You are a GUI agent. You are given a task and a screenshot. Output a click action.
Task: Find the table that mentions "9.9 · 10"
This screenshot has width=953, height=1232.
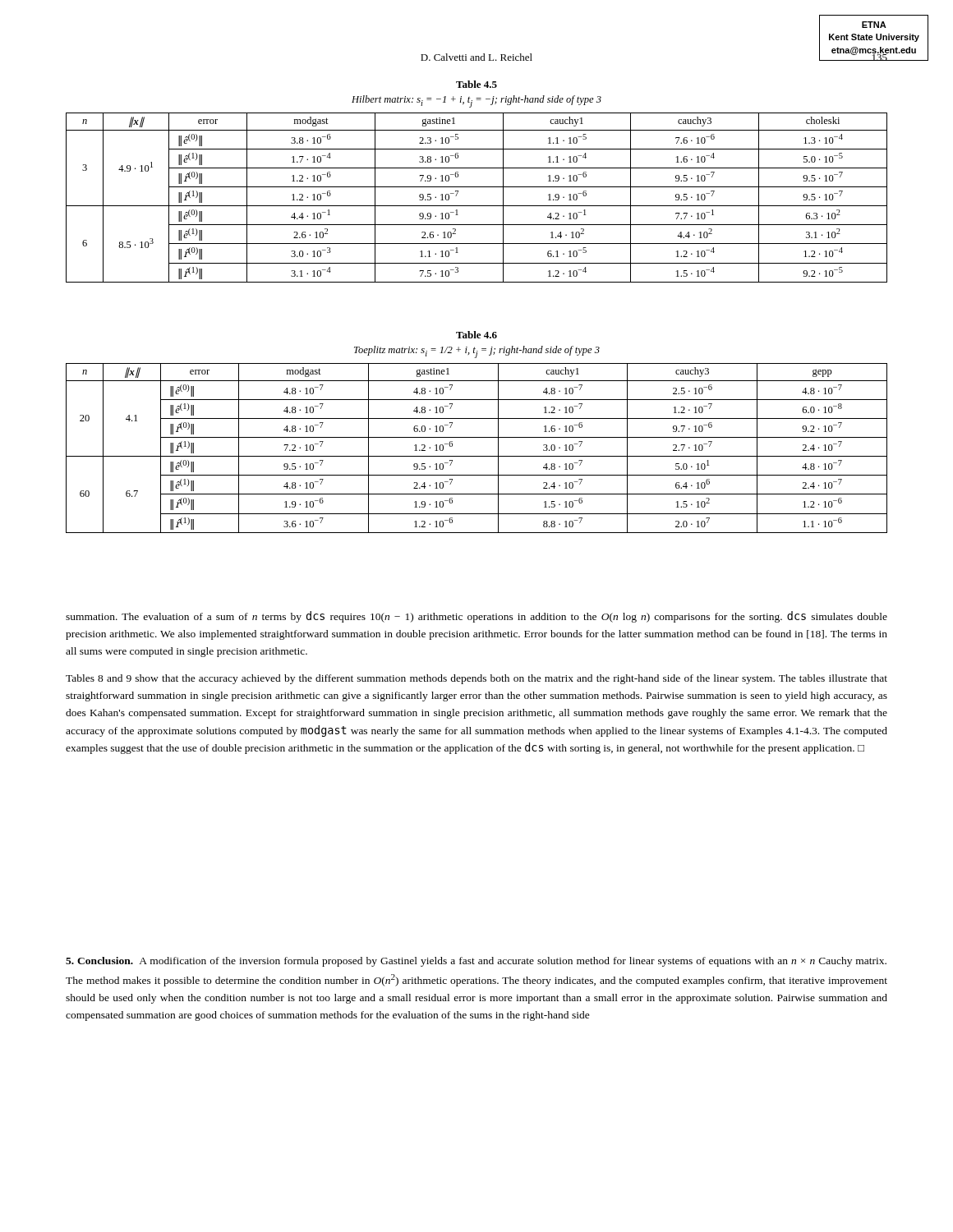476,197
